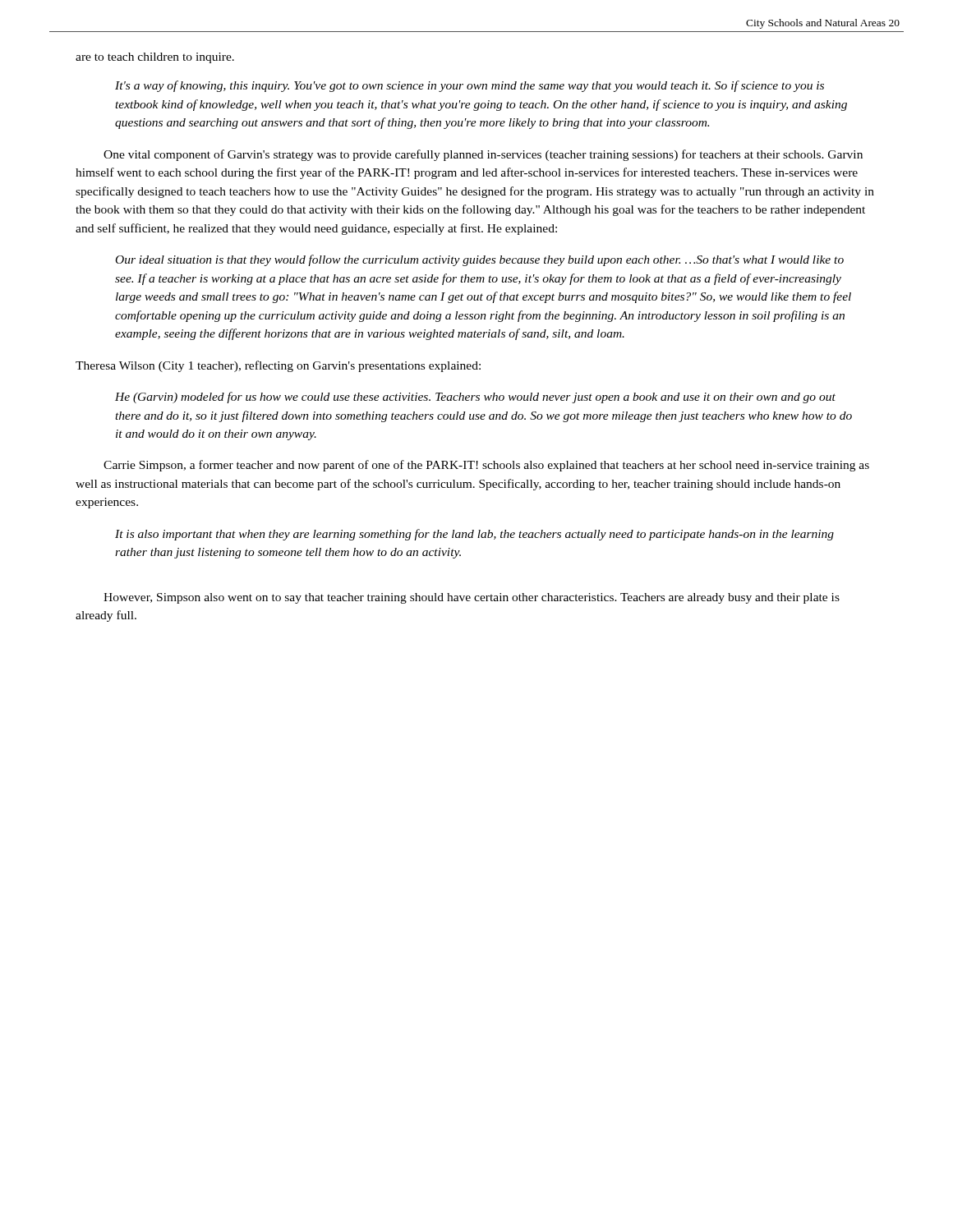Find the text block containing "It is also"
The width and height of the screenshot is (953, 1232).
coord(488,543)
